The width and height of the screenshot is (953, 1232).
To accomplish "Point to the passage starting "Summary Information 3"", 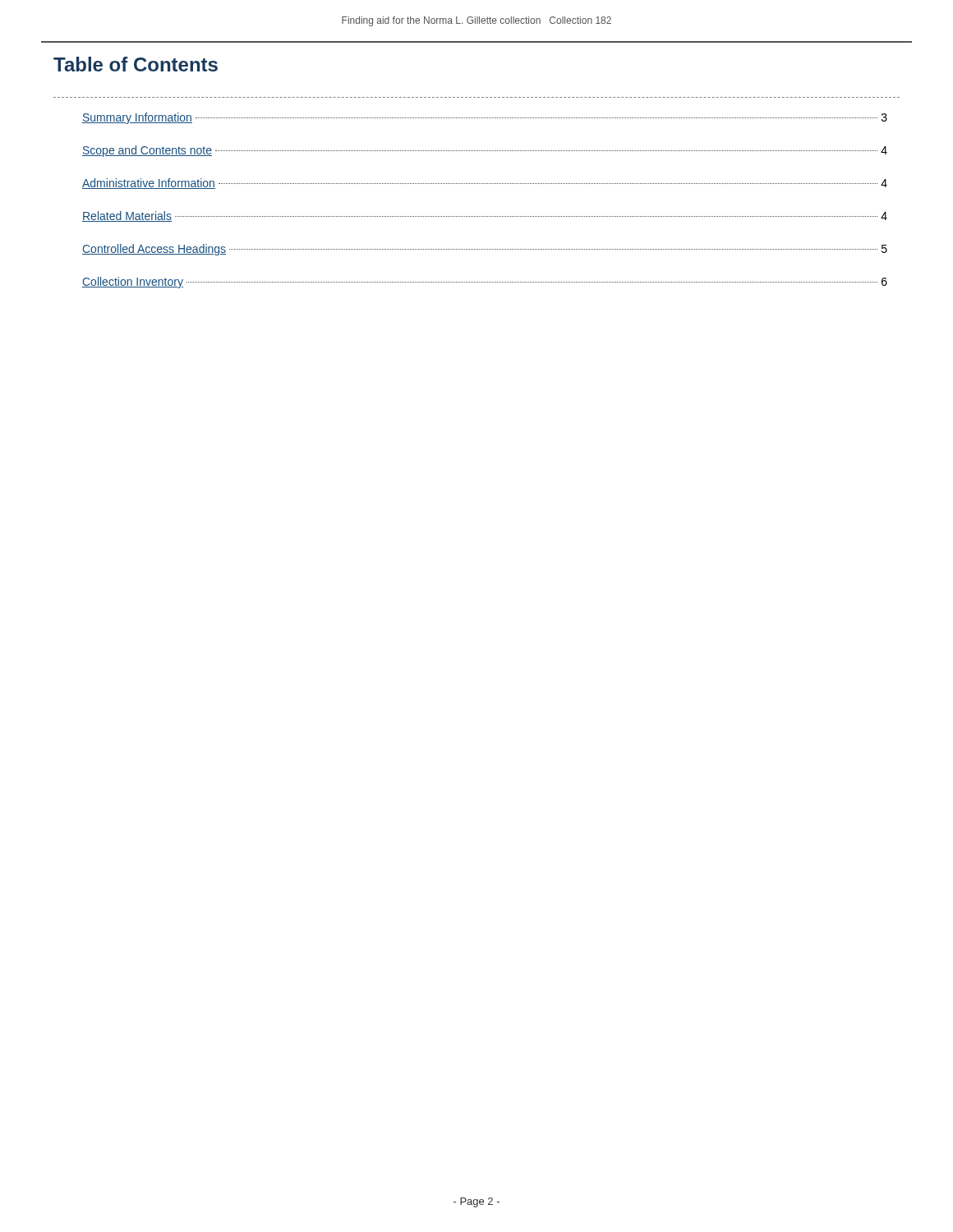I will 485,117.
